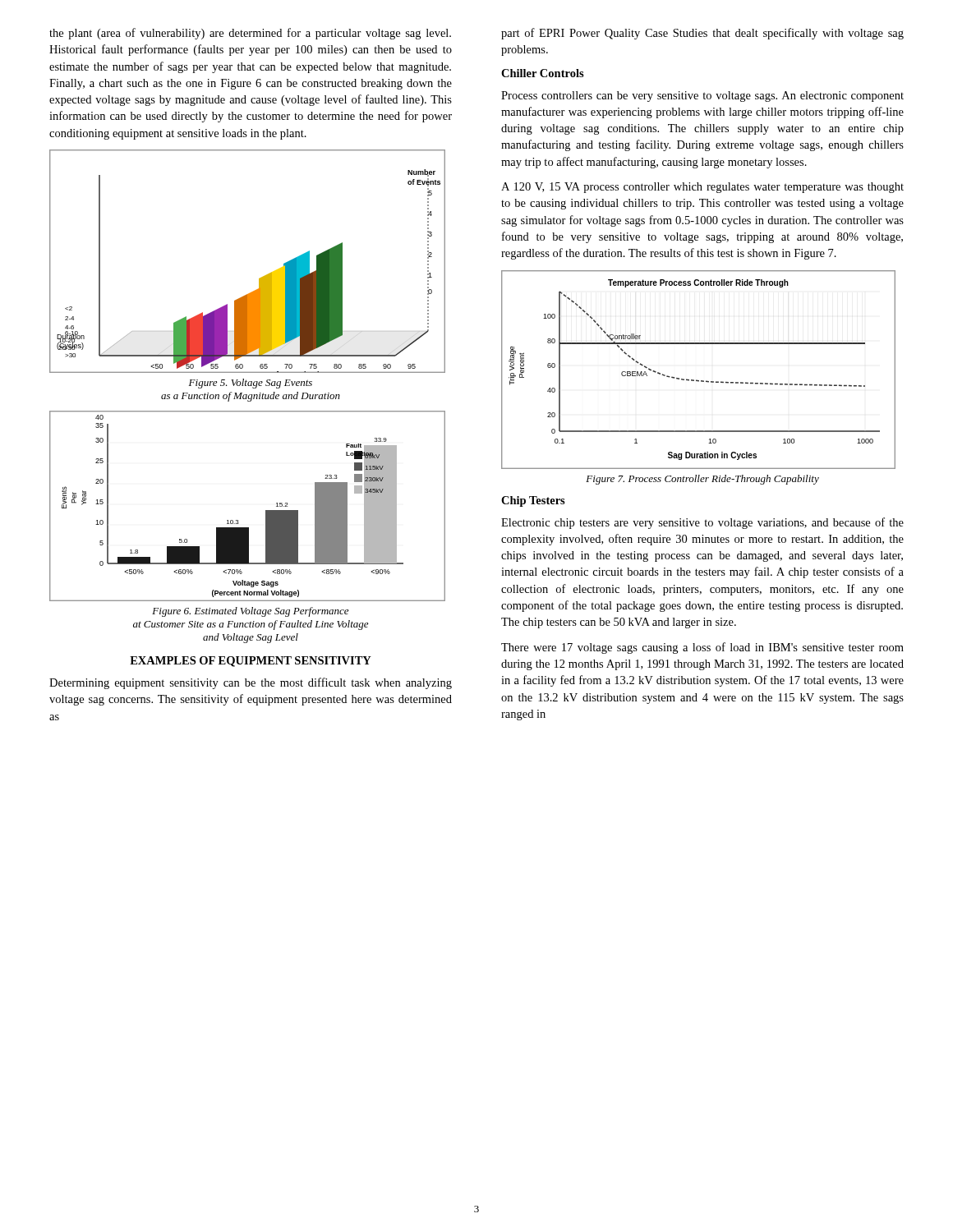Select the text block that says "Determining equipment sensitivity"
This screenshot has height=1232, width=953.
(251, 699)
